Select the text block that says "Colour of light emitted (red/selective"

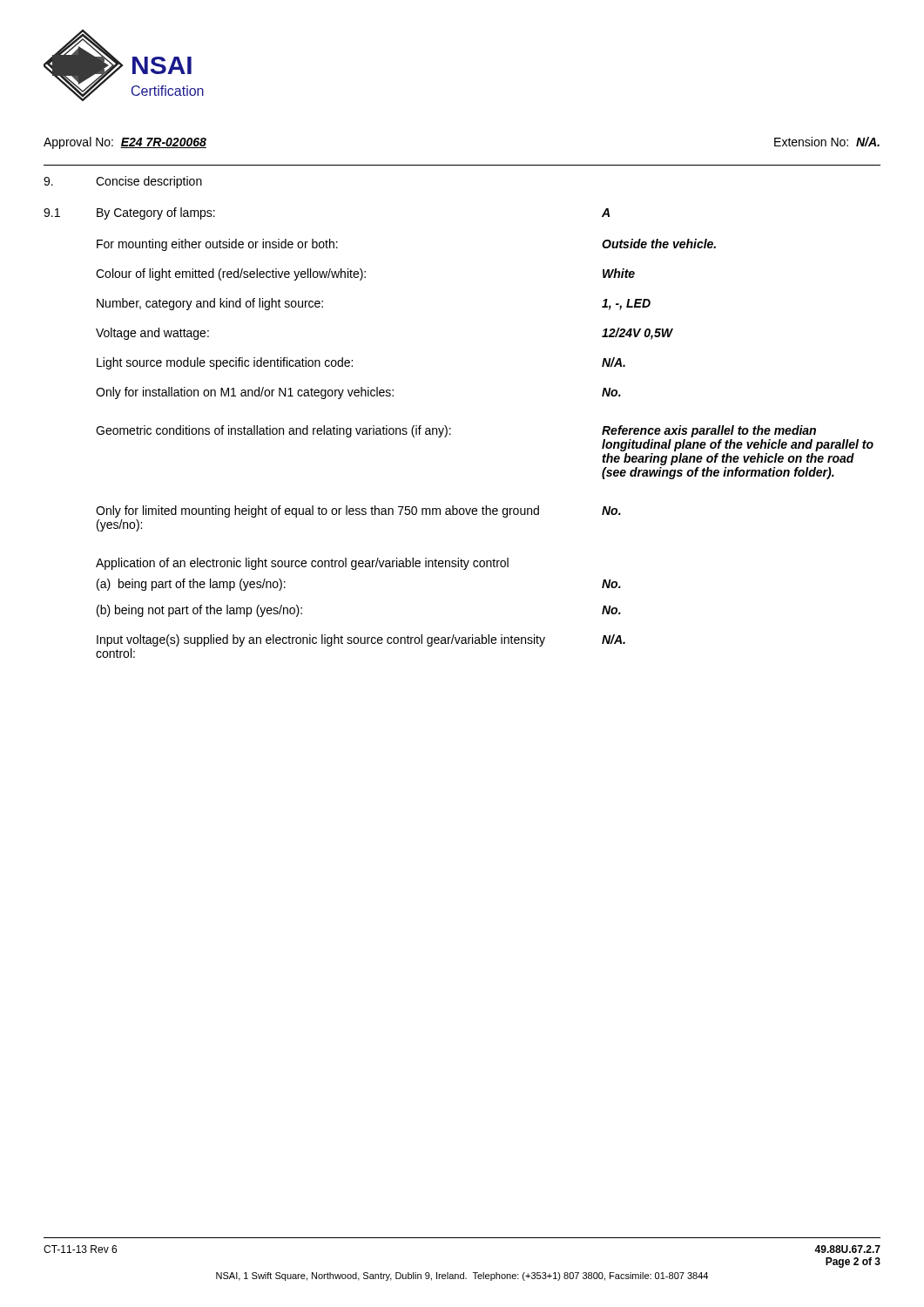pos(365,274)
